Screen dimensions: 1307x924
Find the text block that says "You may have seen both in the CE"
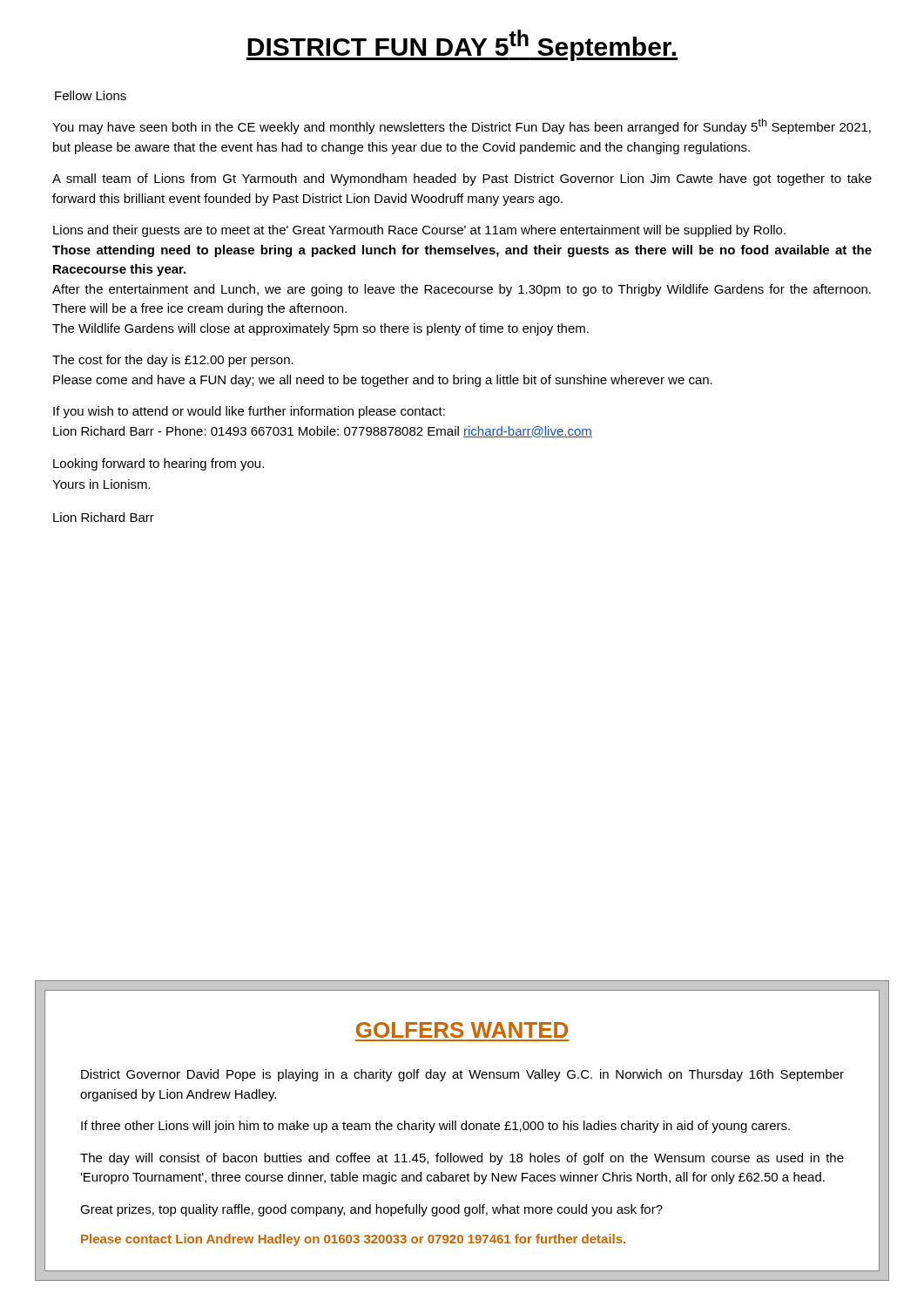[x=462, y=135]
